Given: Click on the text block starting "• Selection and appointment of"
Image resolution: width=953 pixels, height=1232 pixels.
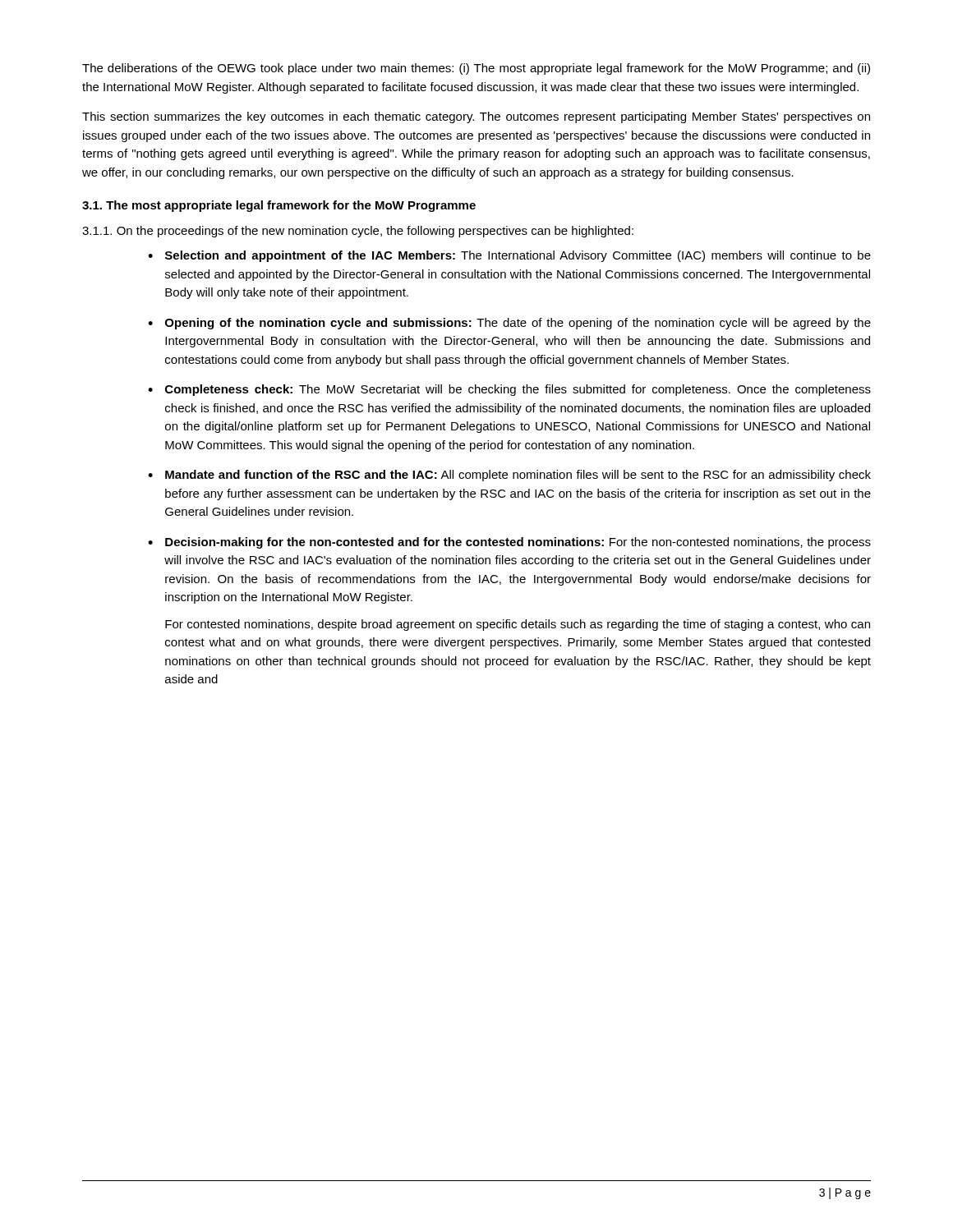Looking at the screenshot, I should [509, 274].
